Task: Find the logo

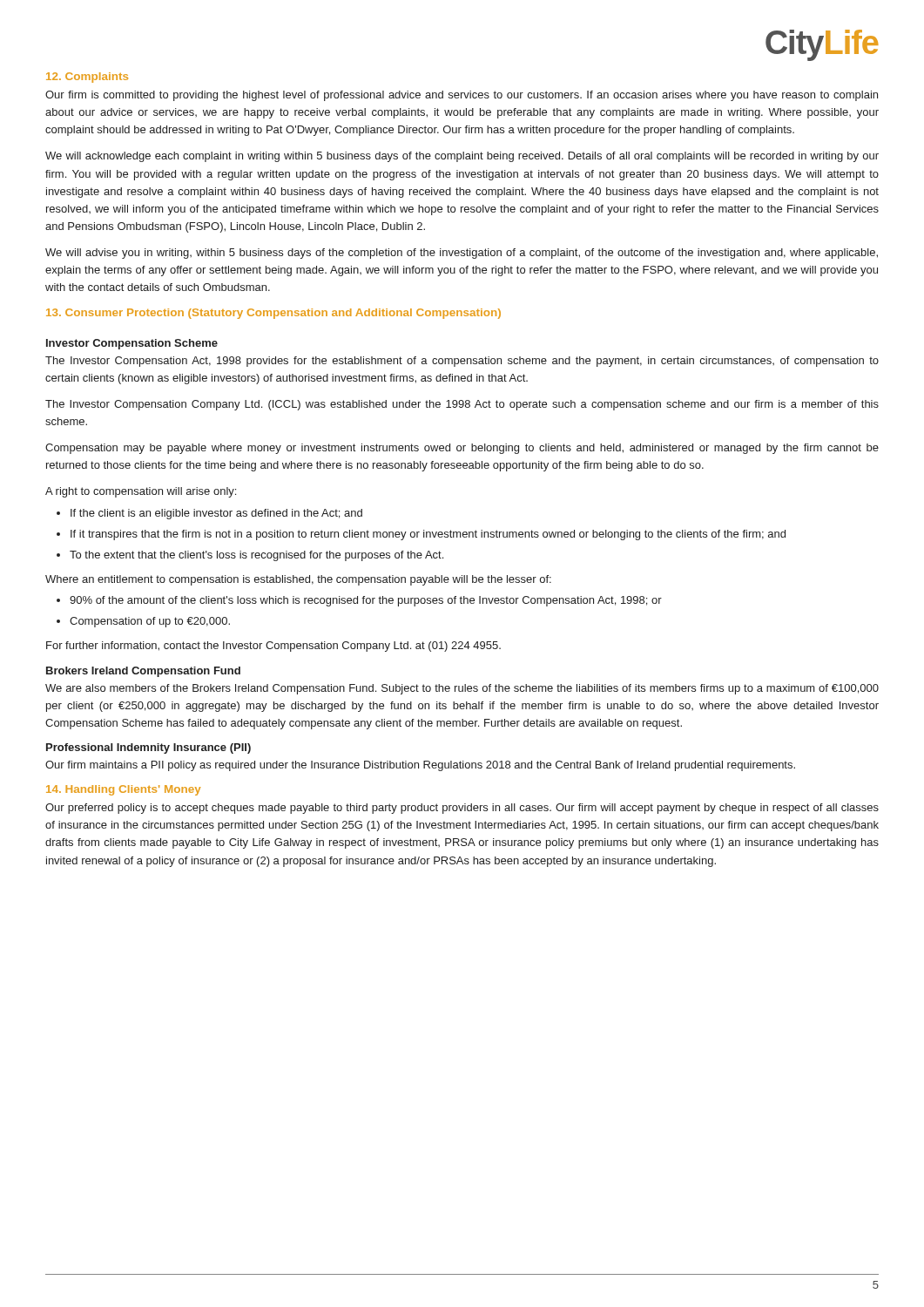Action: click(x=822, y=43)
